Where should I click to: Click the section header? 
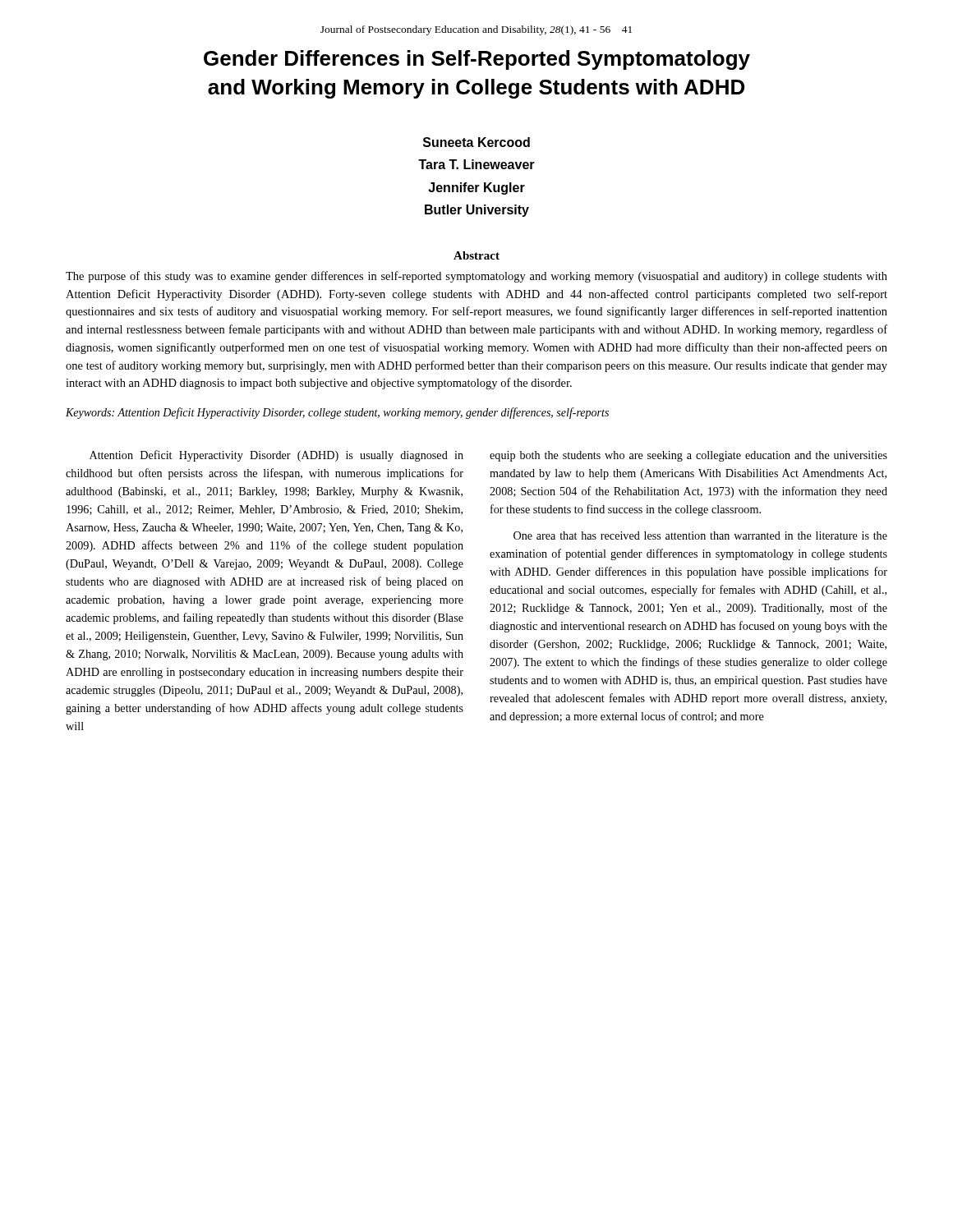pos(476,255)
